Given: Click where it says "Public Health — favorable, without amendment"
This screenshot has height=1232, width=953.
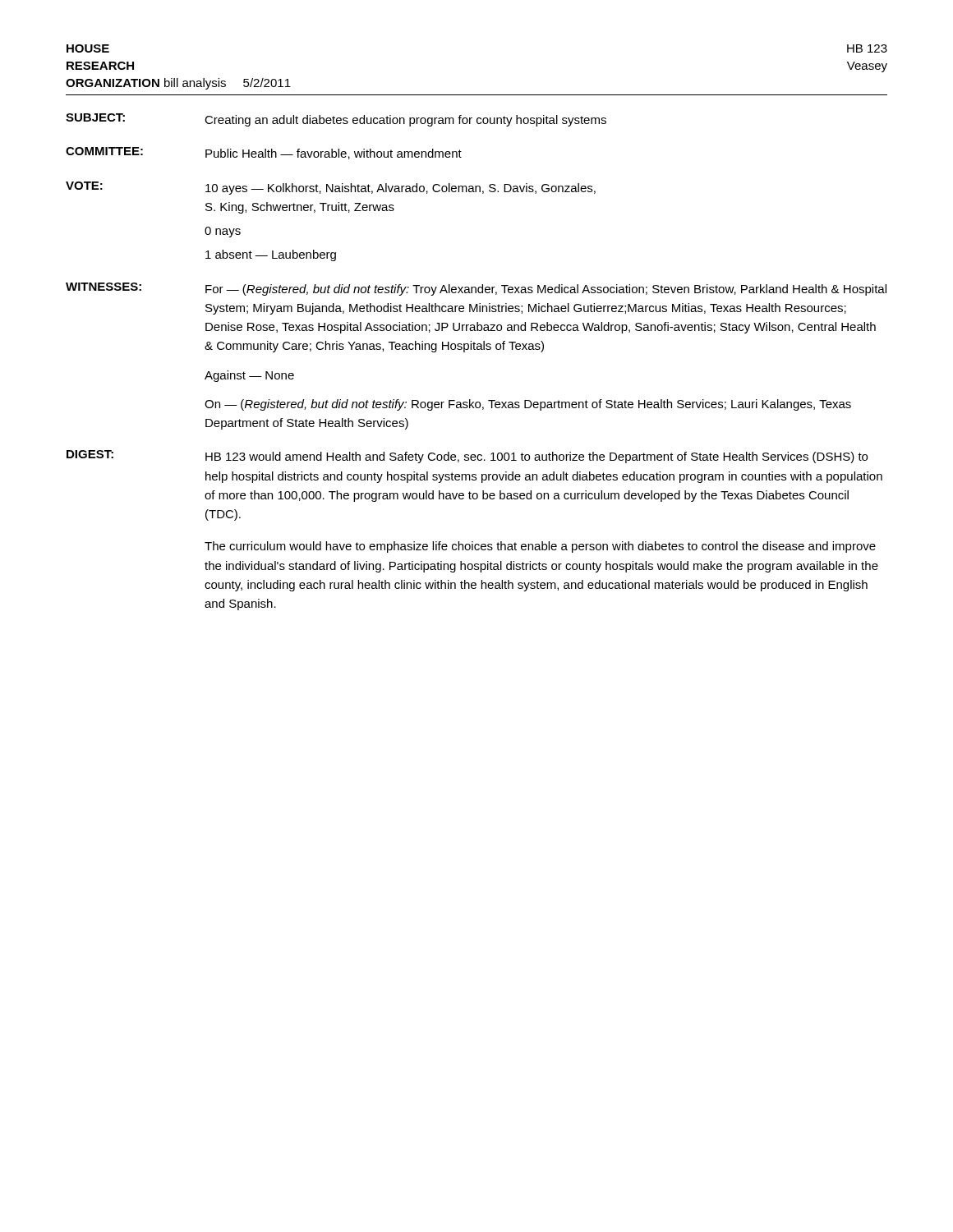Looking at the screenshot, I should [x=333, y=153].
